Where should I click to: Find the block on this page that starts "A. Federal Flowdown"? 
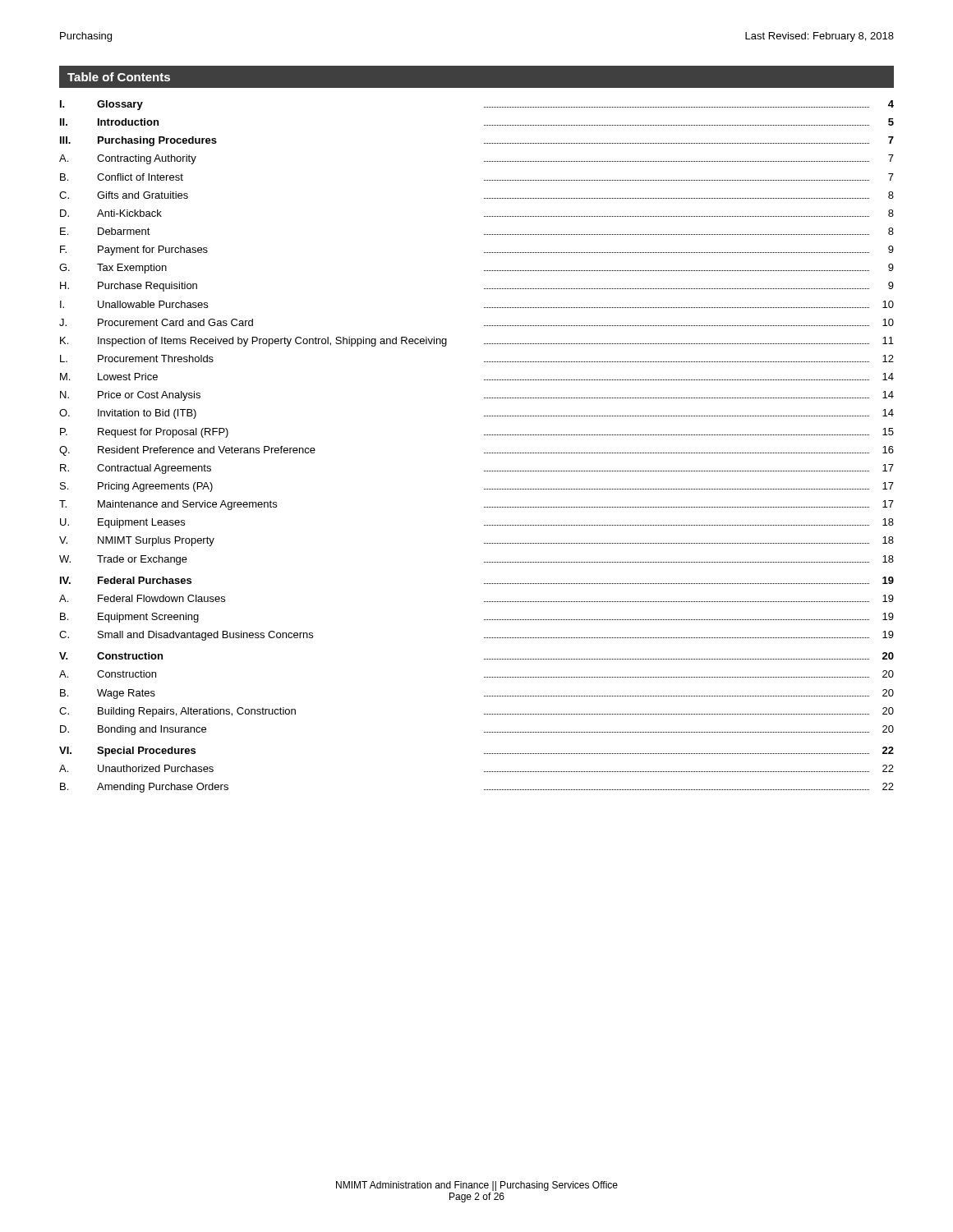[476, 599]
